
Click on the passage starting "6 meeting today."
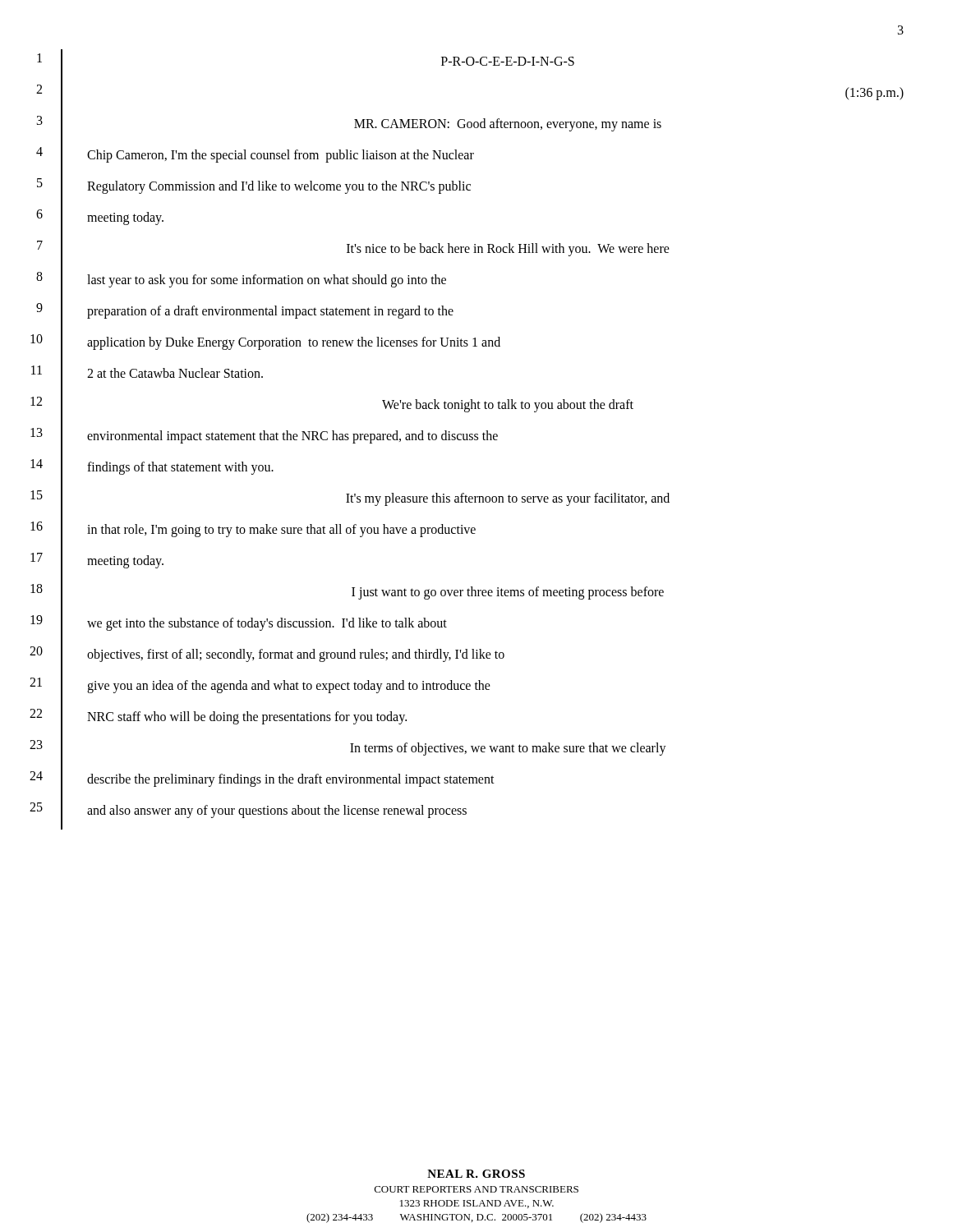tap(100, 221)
